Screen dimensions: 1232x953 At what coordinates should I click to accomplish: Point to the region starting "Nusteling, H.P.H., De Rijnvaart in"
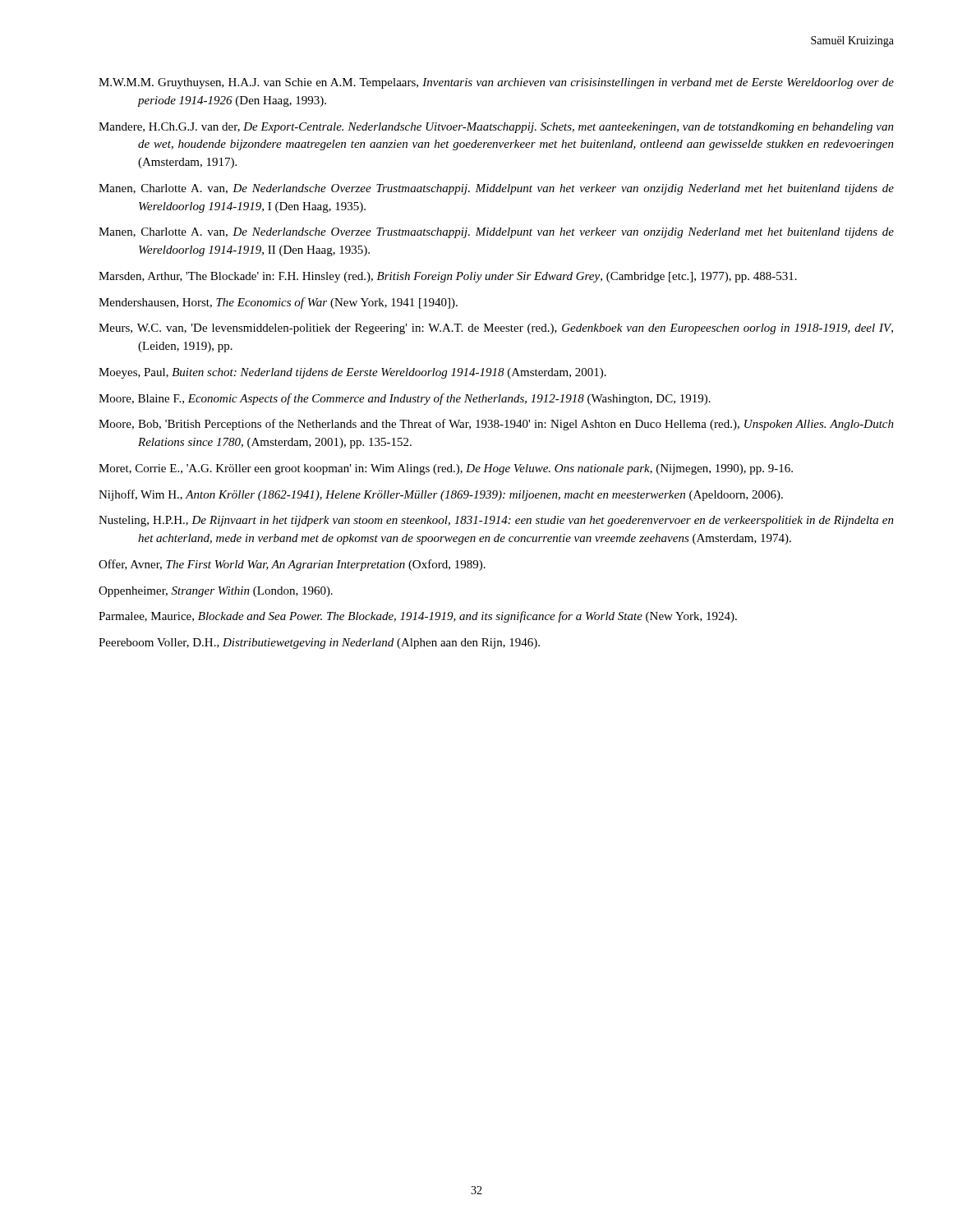tap(496, 529)
